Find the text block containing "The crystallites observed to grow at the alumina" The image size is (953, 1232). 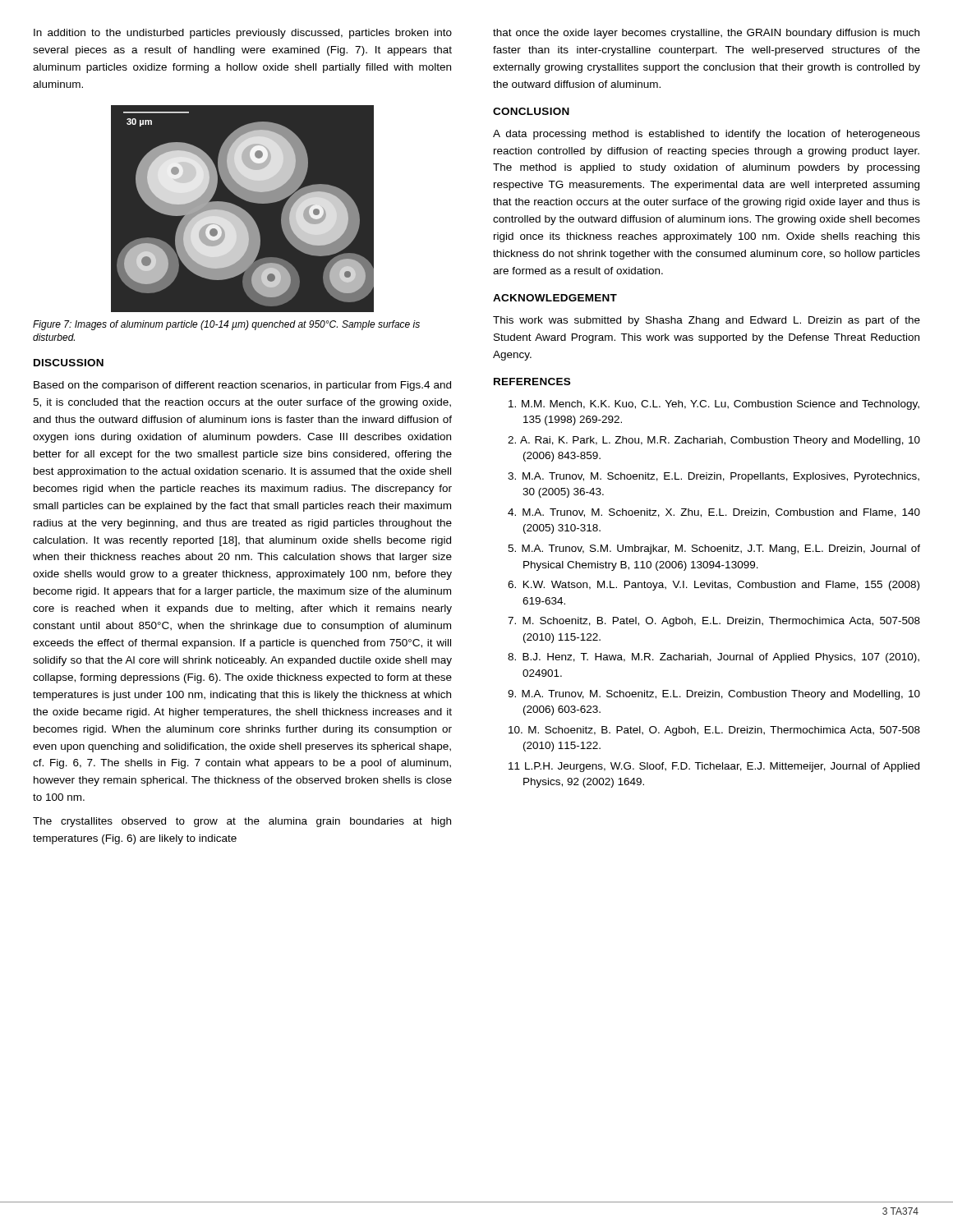[x=242, y=831]
